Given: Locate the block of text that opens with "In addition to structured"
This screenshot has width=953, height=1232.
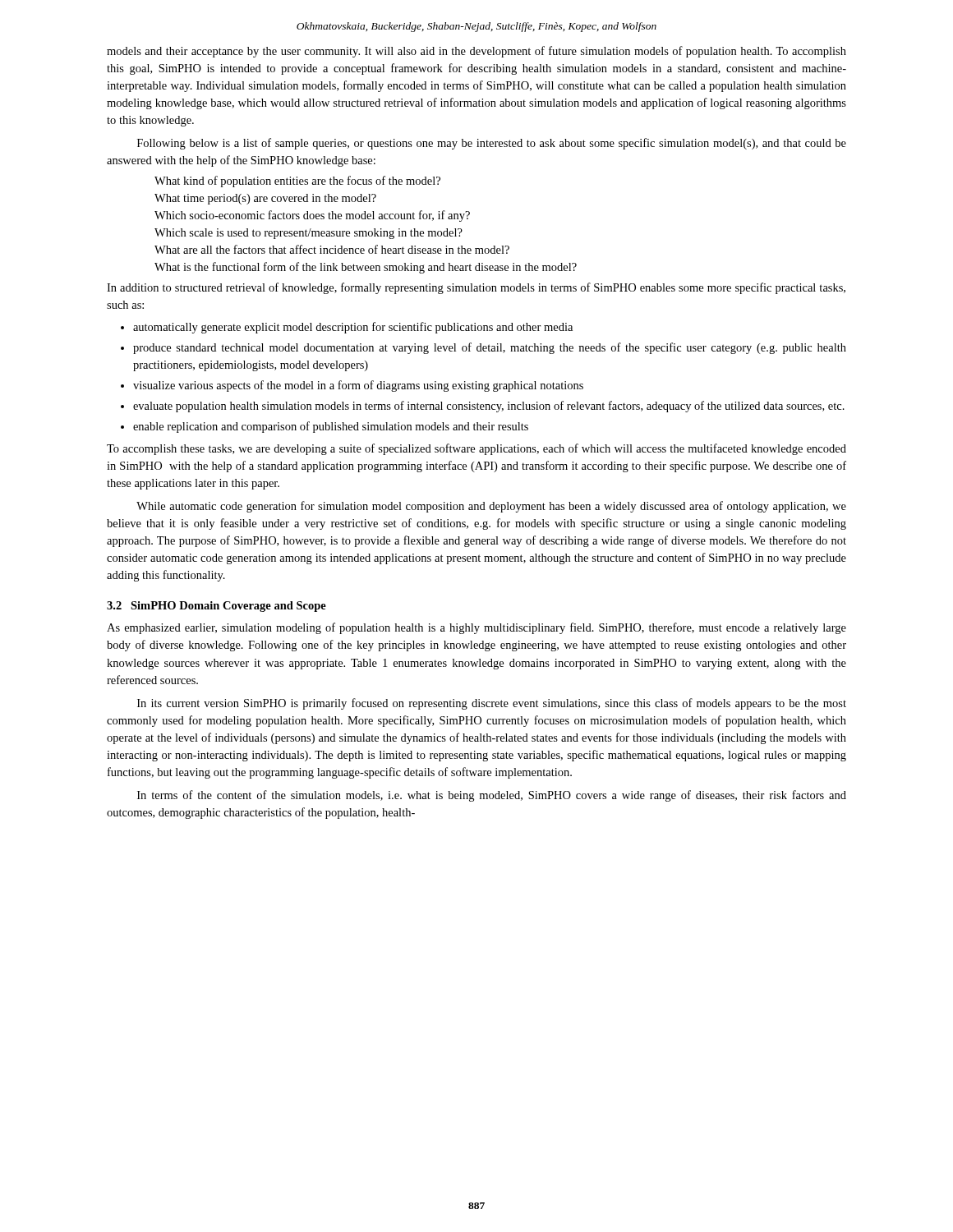Looking at the screenshot, I should (x=476, y=297).
